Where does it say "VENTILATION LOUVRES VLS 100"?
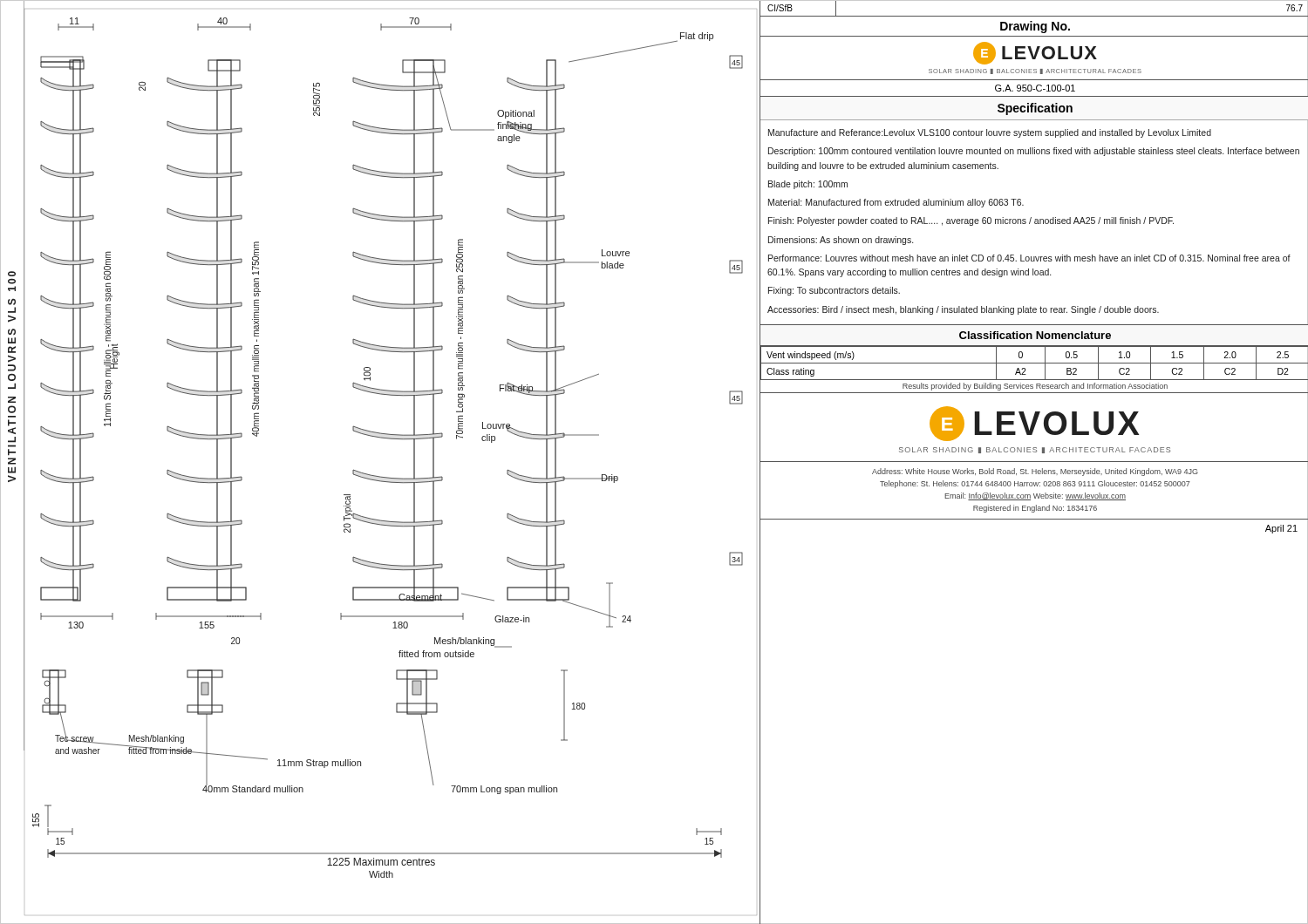This screenshot has width=1308, height=924. coord(12,376)
